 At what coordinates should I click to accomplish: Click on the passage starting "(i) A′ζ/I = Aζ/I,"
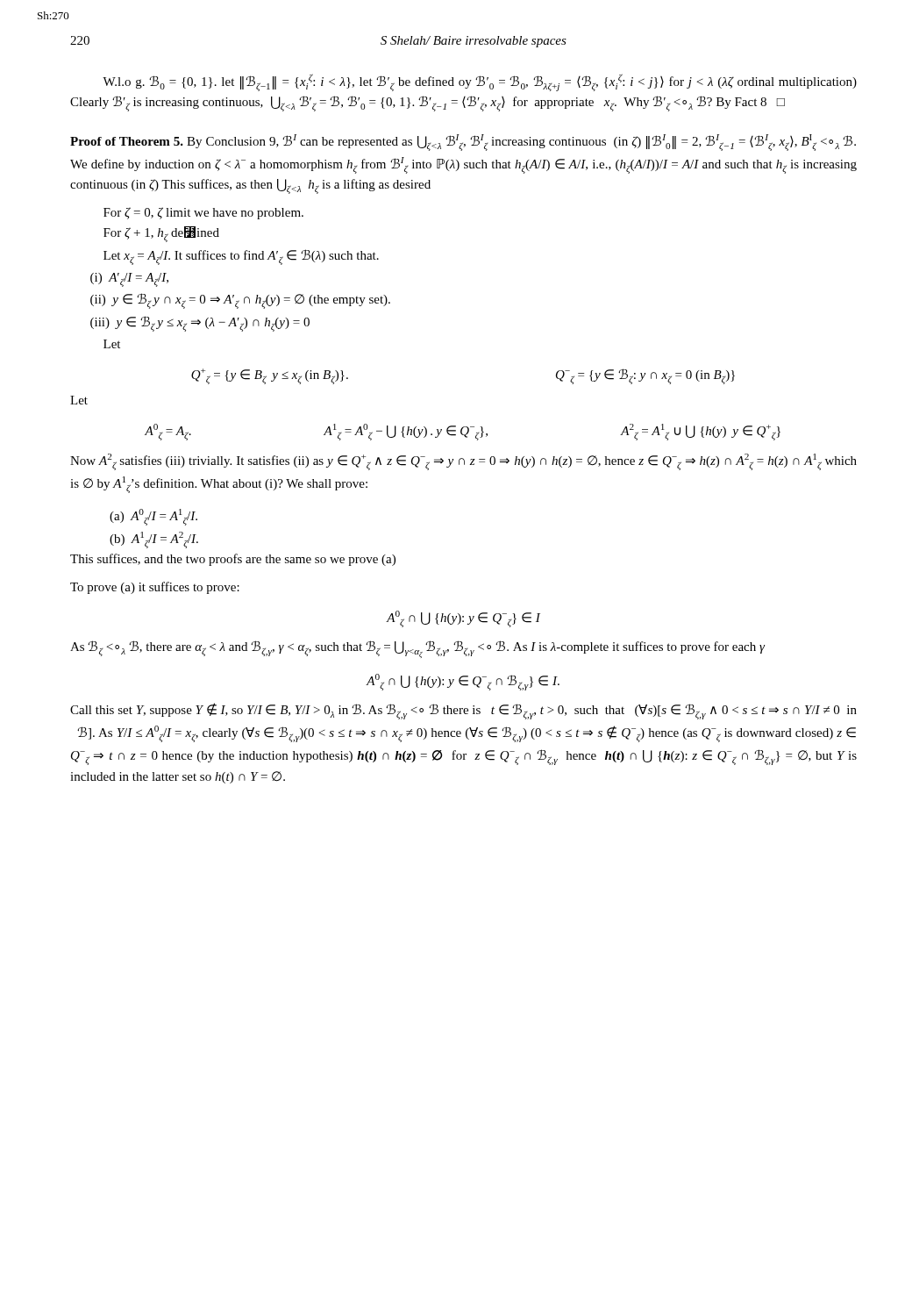[130, 279]
